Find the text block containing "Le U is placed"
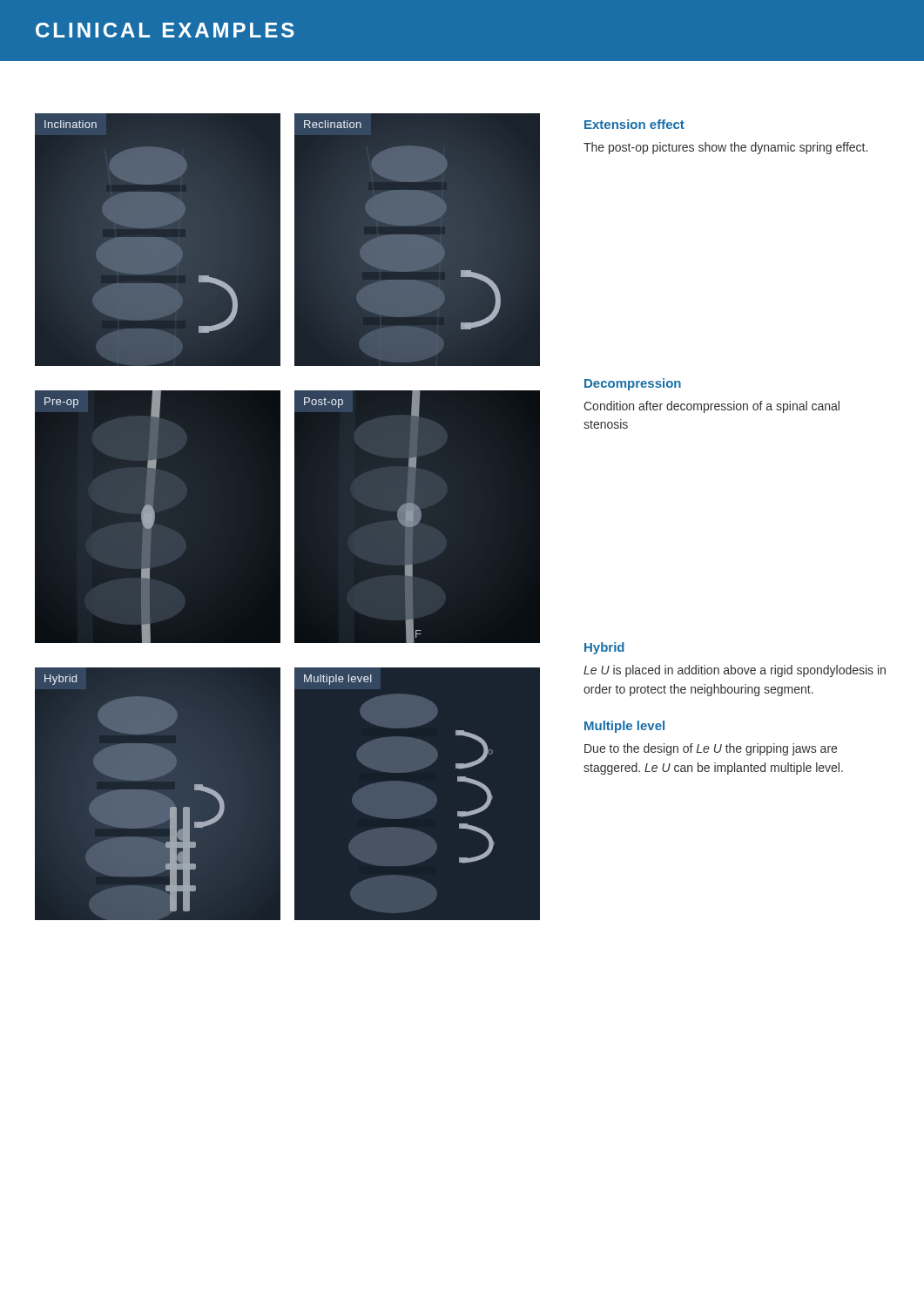The image size is (924, 1307). [x=736, y=680]
